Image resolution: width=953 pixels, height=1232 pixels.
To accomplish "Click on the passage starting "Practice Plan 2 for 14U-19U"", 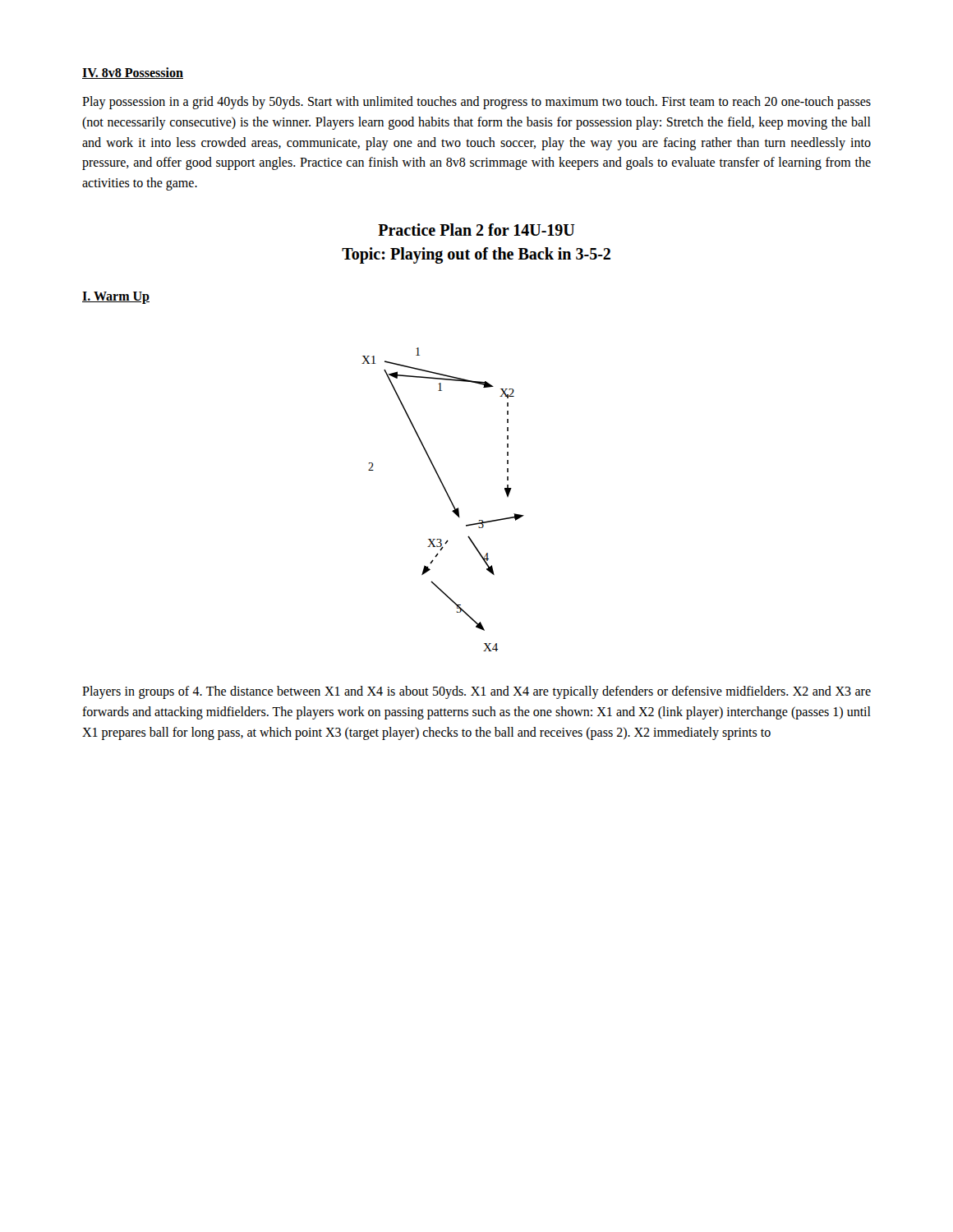I will [x=476, y=242].
